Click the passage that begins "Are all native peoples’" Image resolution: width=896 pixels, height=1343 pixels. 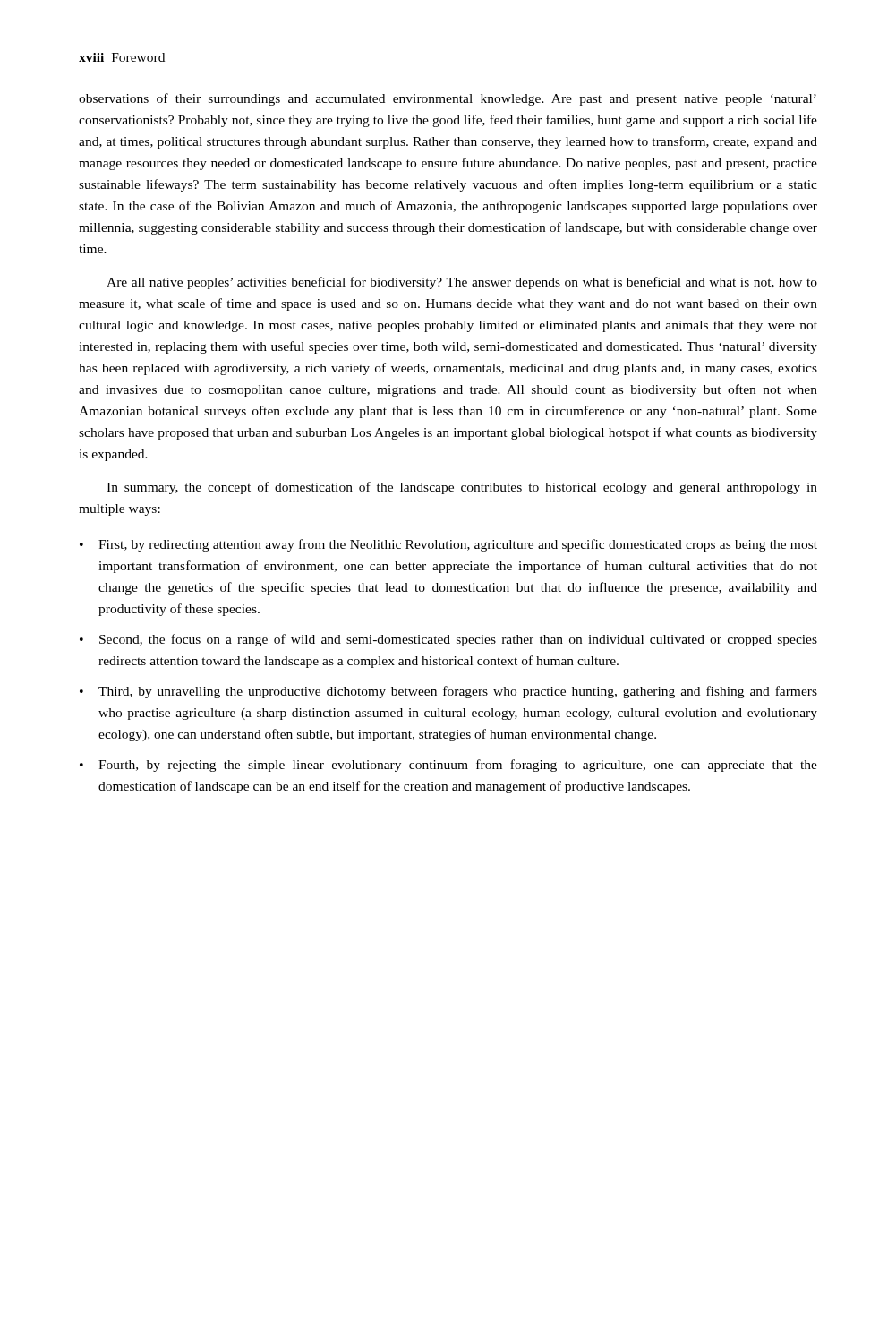[x=448, y=368]
